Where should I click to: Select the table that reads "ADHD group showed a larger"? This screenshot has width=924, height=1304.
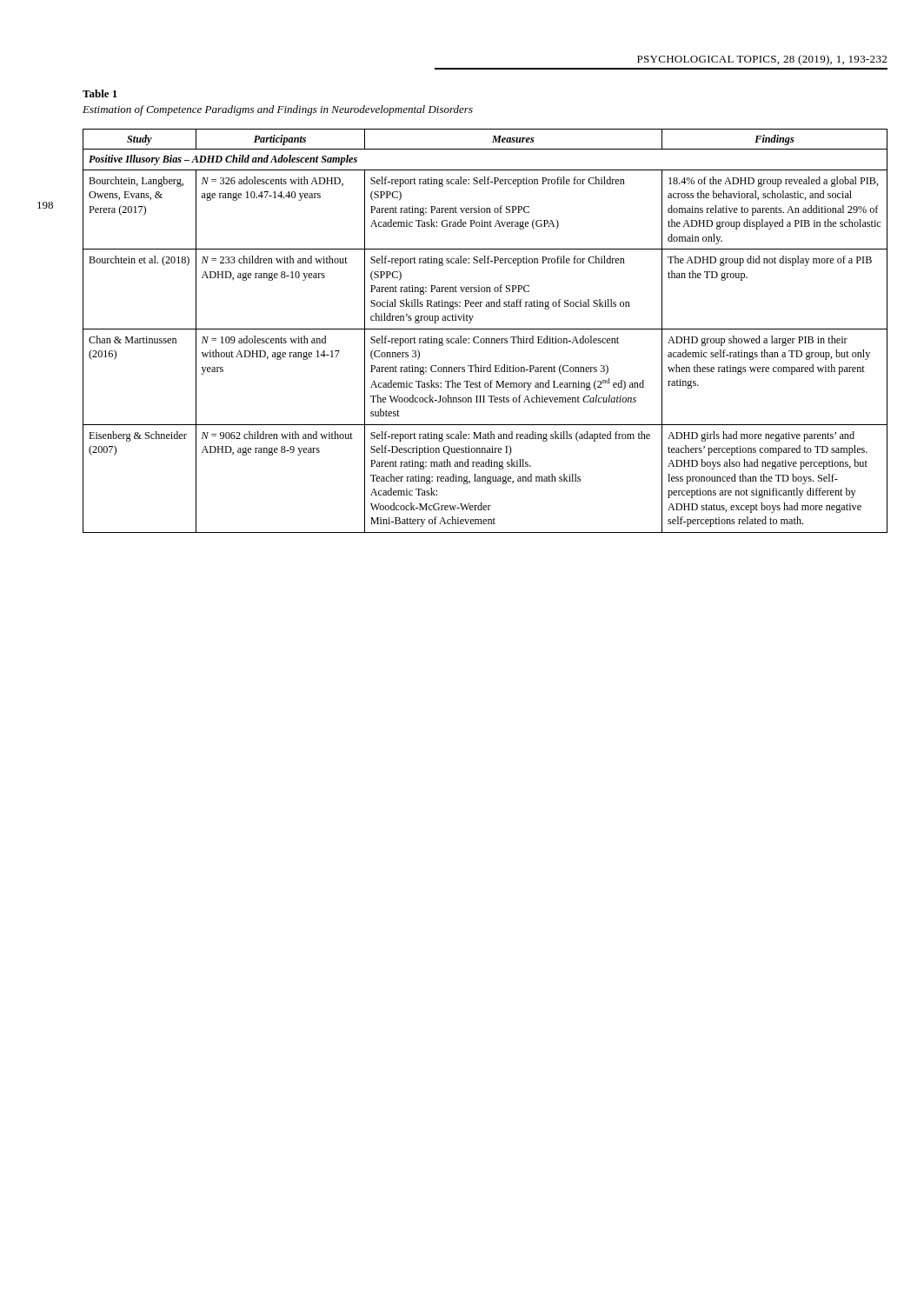485,331
